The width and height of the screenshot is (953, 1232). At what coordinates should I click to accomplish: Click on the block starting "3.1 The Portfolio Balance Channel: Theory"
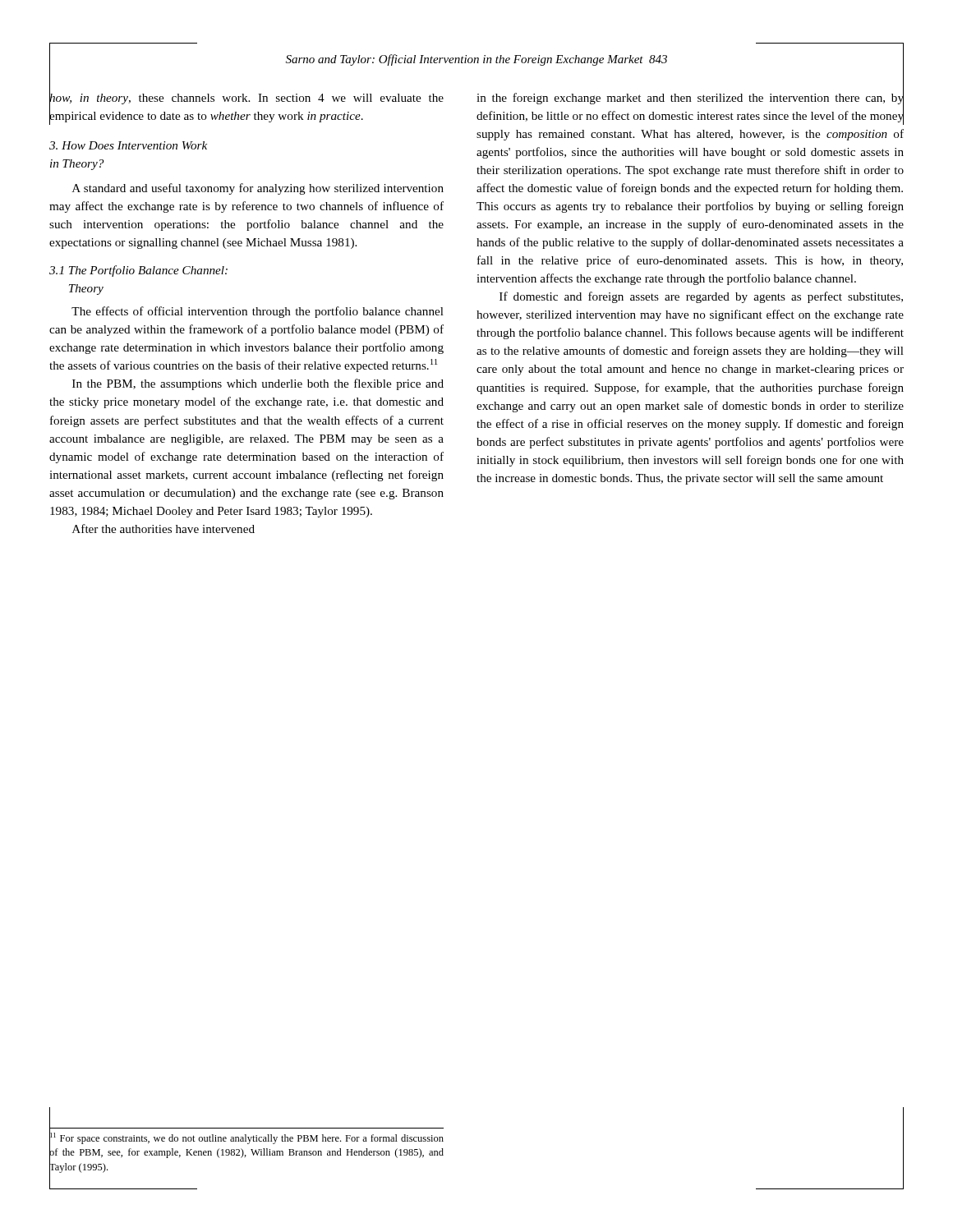point(138,271)
